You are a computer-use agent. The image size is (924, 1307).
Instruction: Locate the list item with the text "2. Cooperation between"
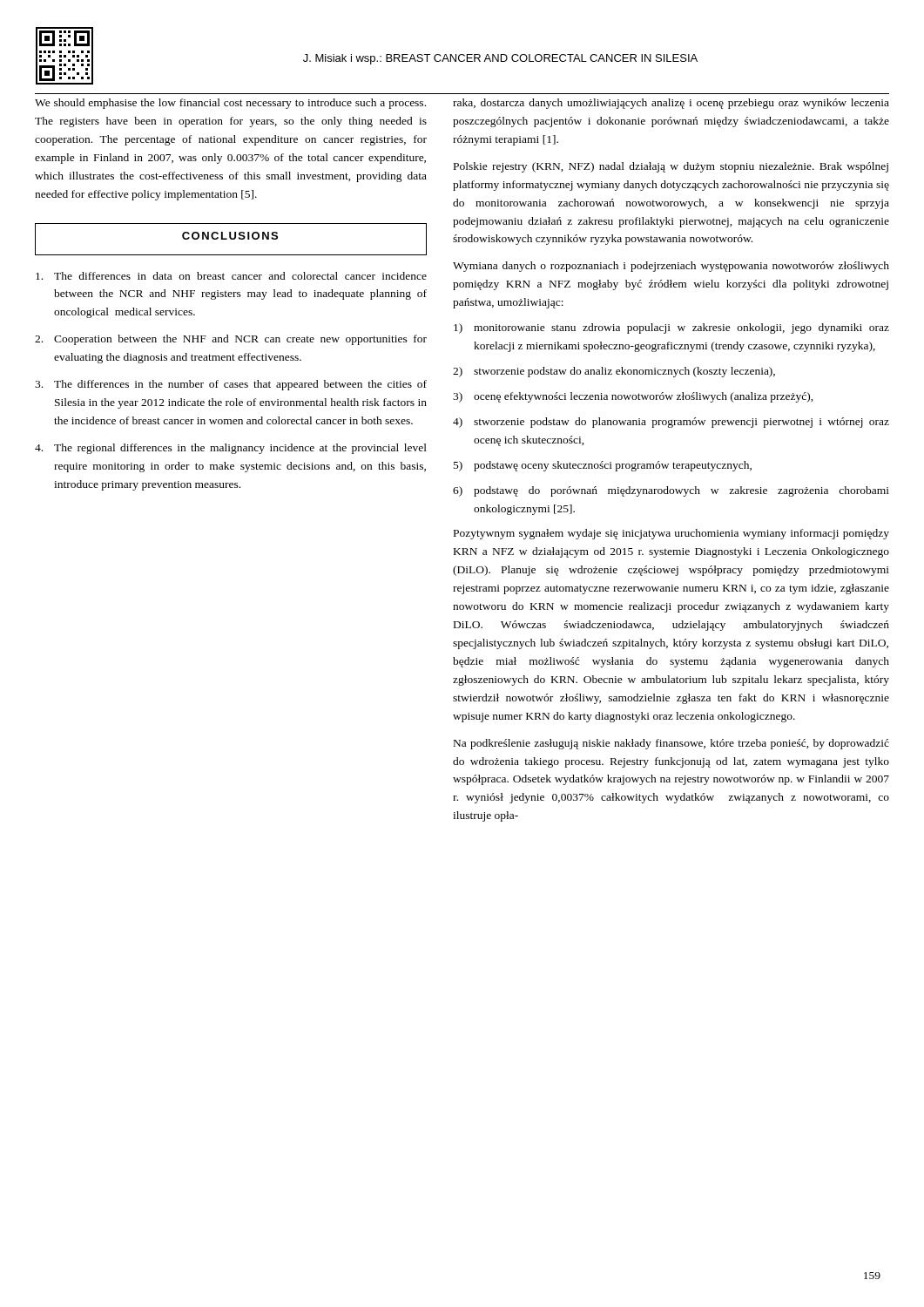(231, 349)
